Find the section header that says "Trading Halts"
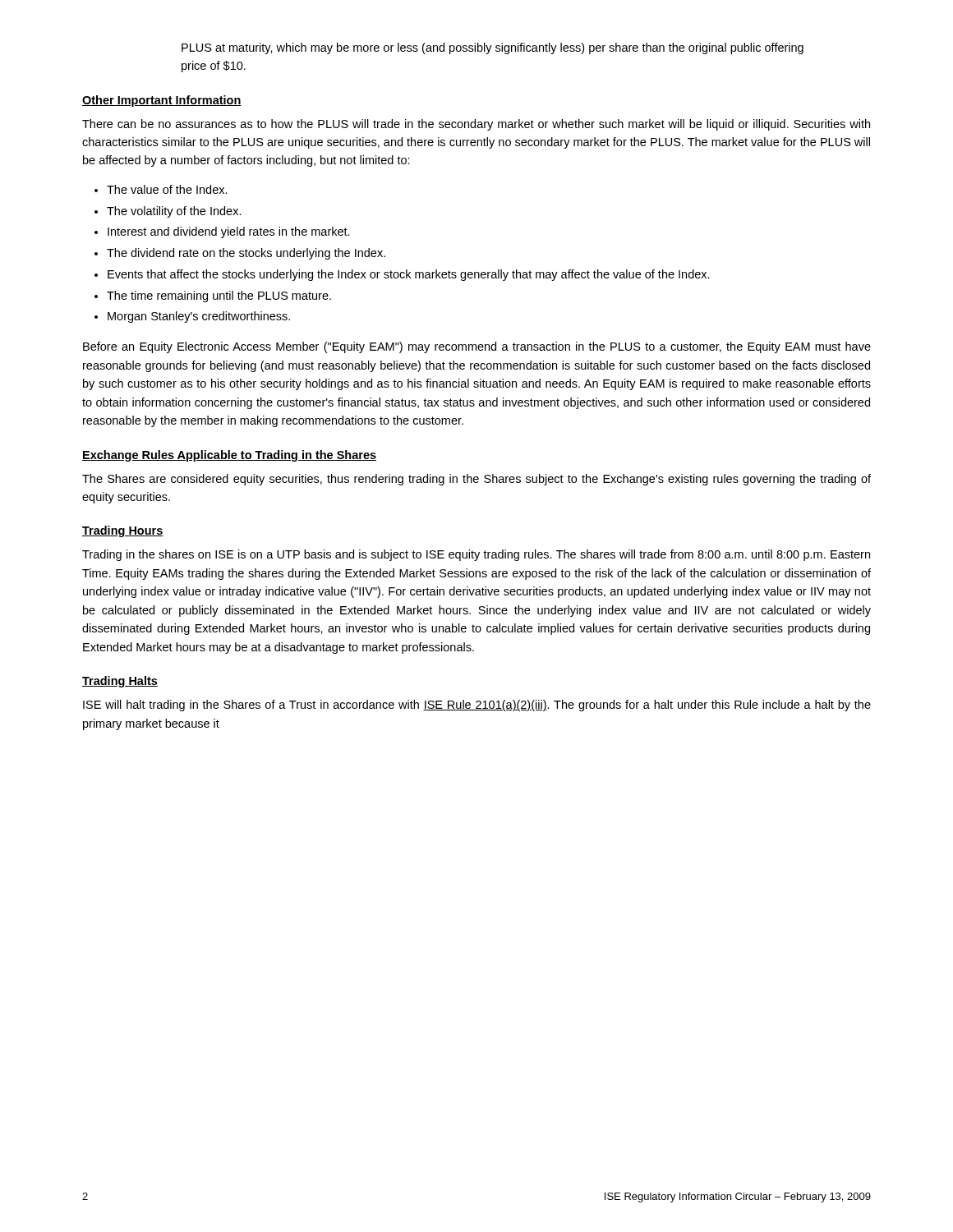 [x=120, y=681]
